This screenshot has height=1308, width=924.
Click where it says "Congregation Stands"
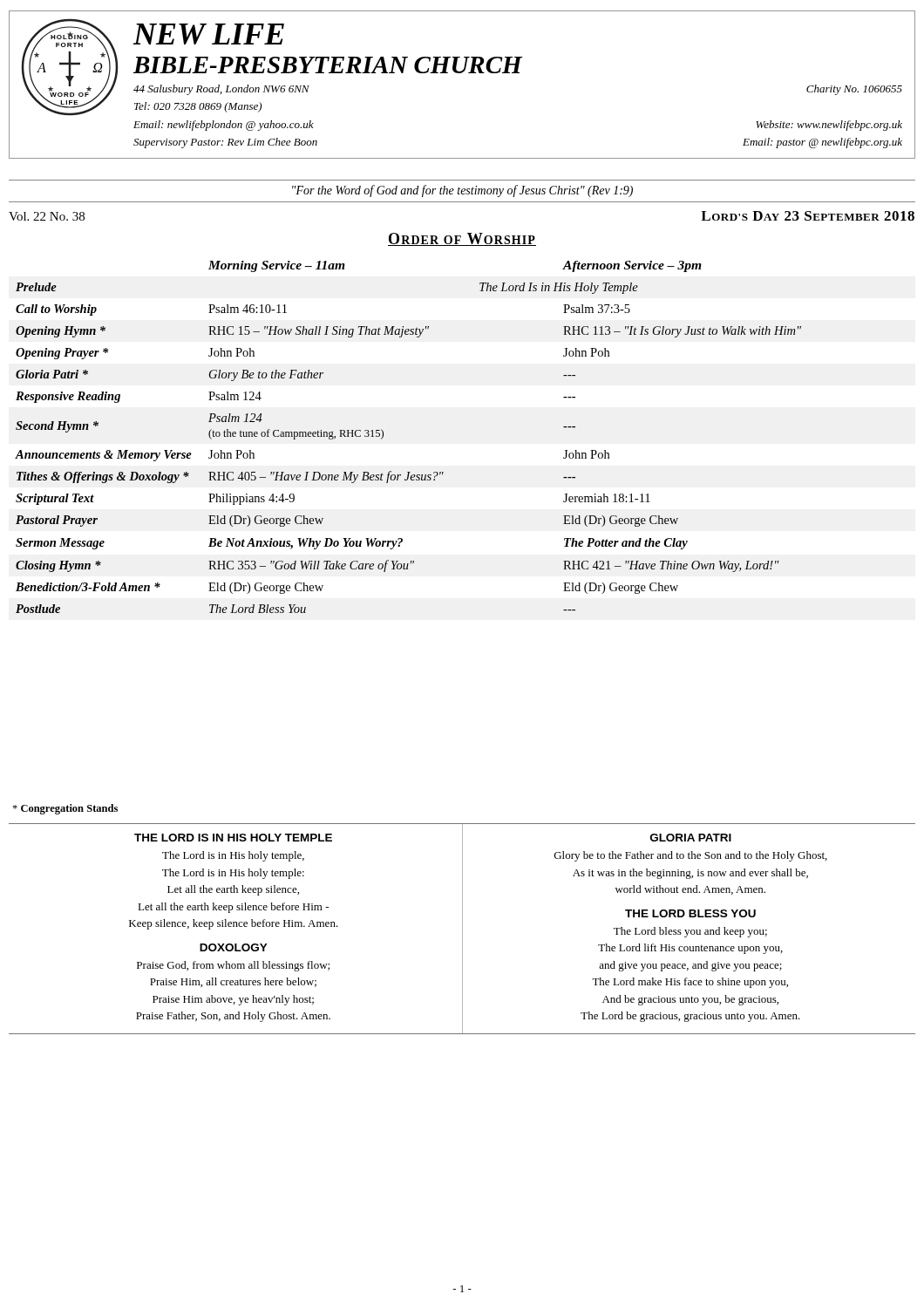65,808
